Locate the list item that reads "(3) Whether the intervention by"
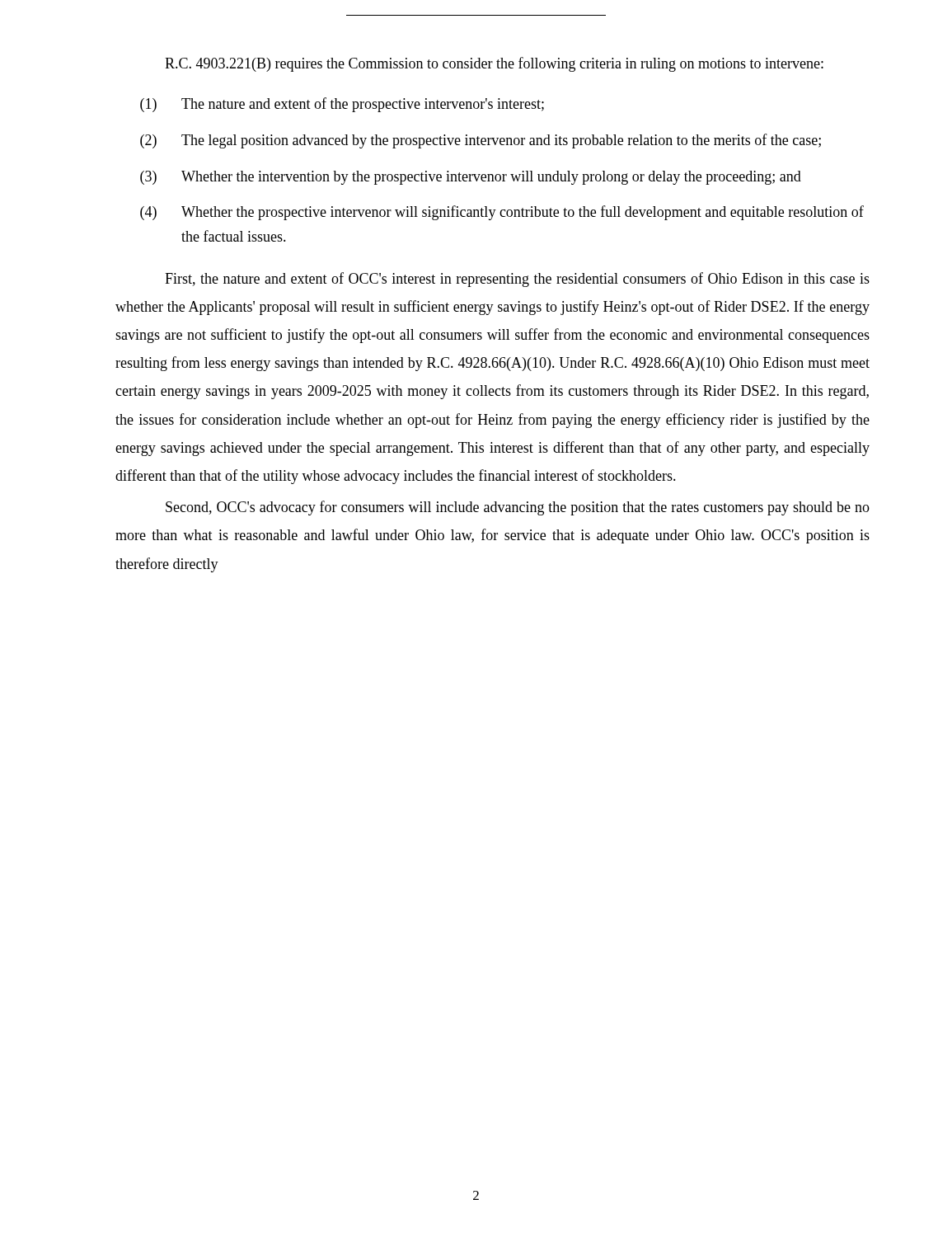 pyautogui.click(x=492, y=177)
